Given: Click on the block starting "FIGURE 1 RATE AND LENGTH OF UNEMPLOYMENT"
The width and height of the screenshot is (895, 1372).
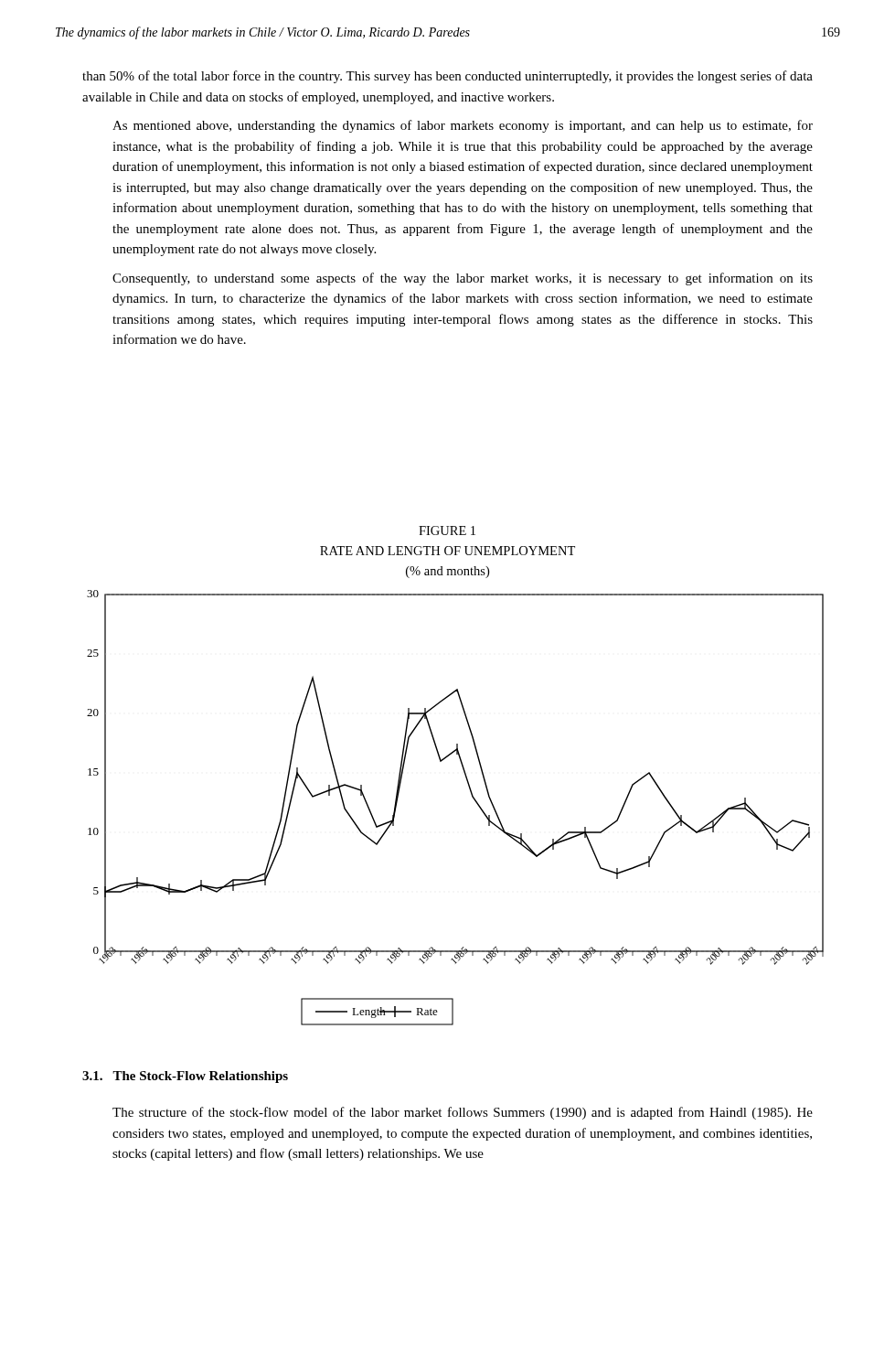Looking at the screenshot, I should click(448, 551).
